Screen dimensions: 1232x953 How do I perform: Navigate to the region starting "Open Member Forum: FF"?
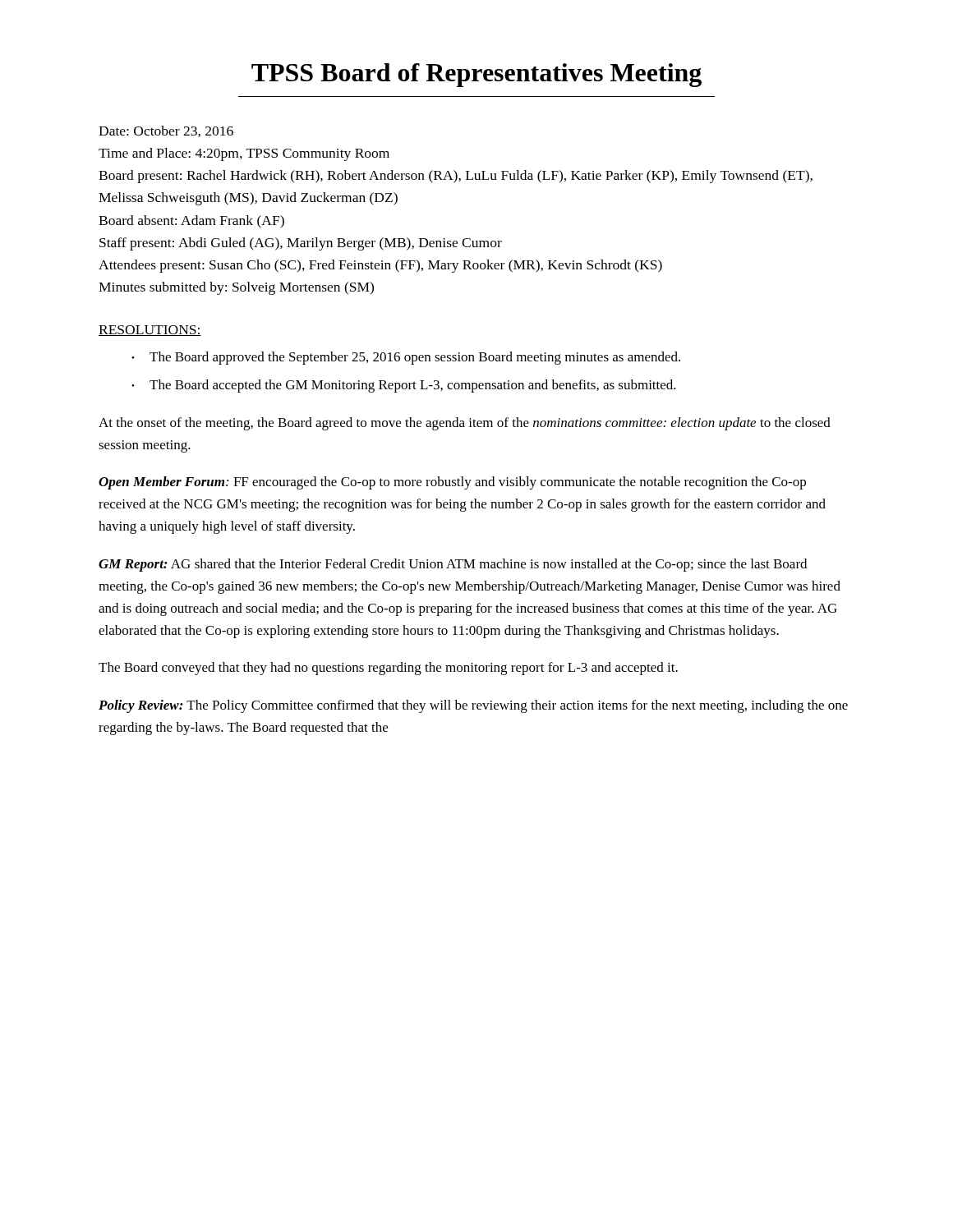tap(462, 504)
